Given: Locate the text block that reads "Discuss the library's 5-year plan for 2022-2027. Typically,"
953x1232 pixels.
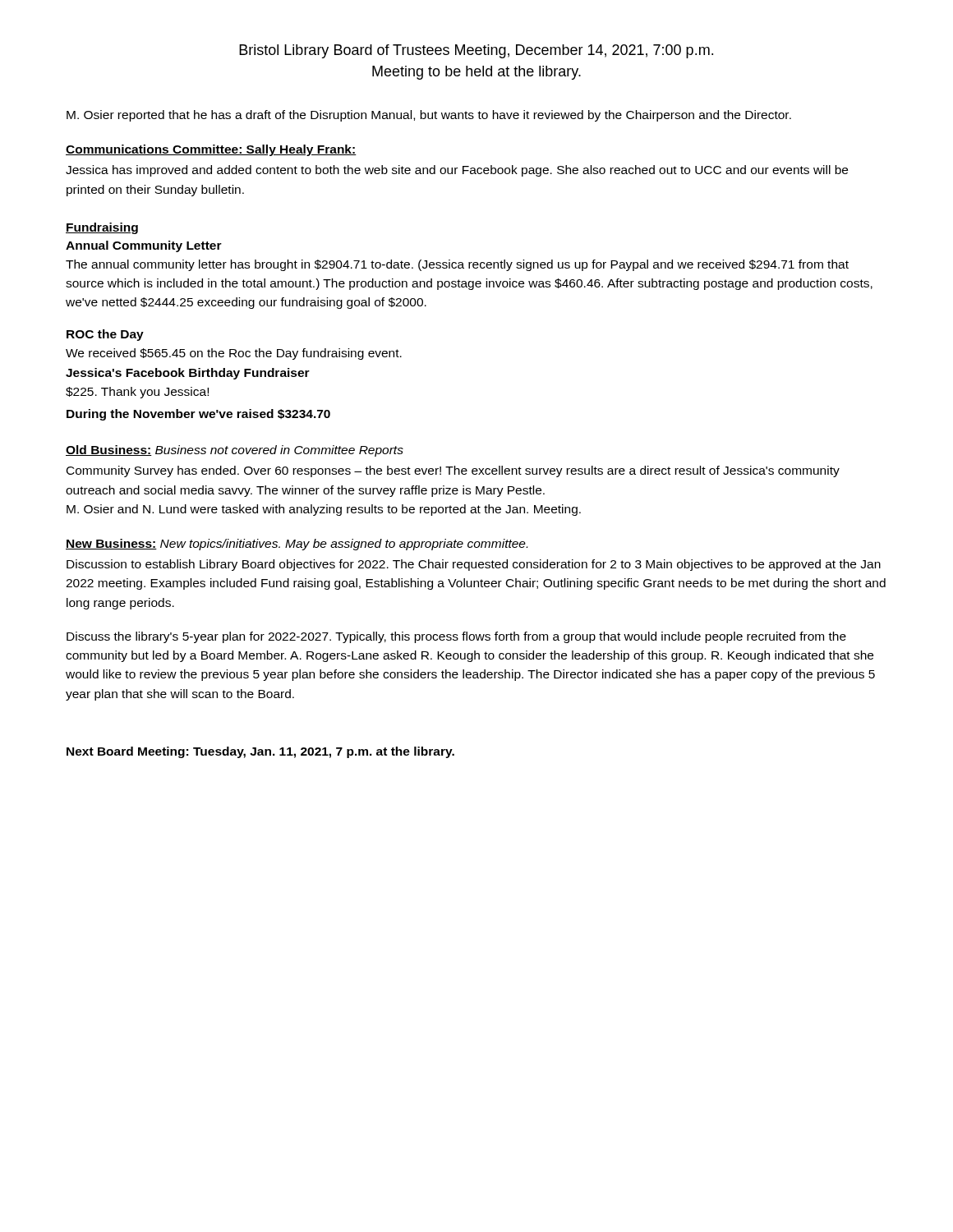Looking at the screenshot, I should pyautogui.click(x=471, y=665).
